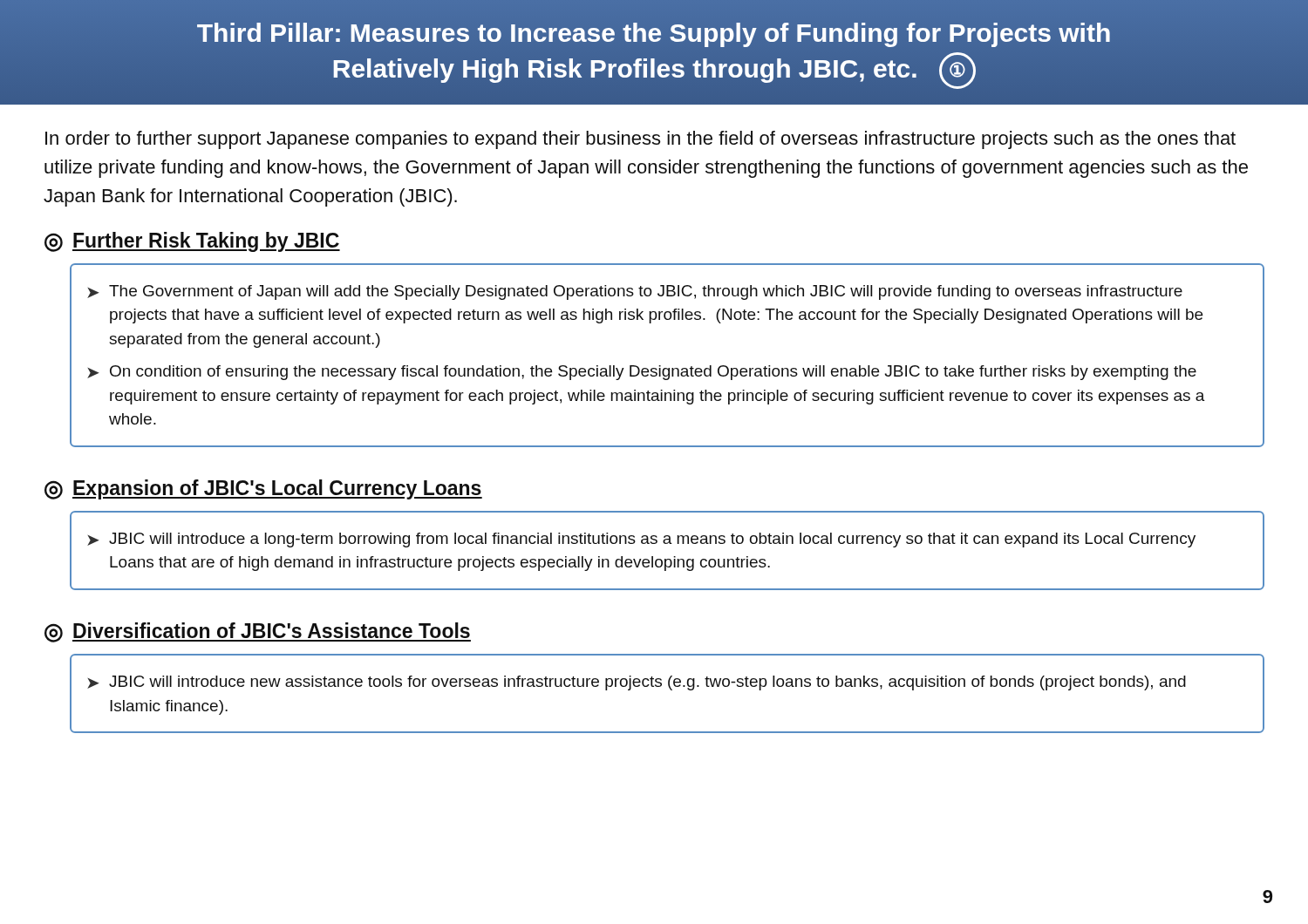Click on the text block that reads "In order to further support Japanese companies"

pyautogui.click(x=646, y=167)
